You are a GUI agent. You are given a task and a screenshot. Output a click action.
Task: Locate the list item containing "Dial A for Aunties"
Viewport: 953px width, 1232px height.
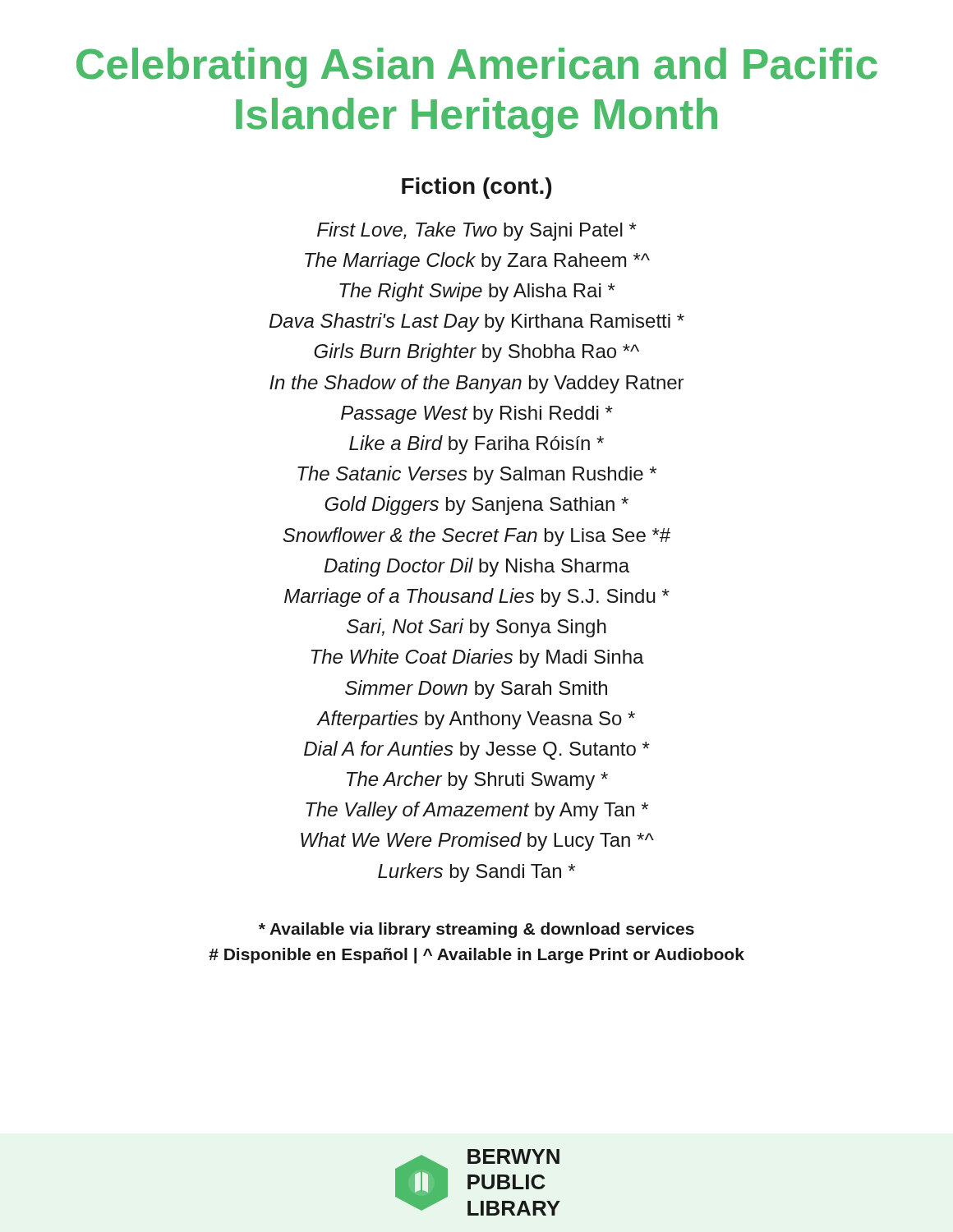click(x=476, y=749)
